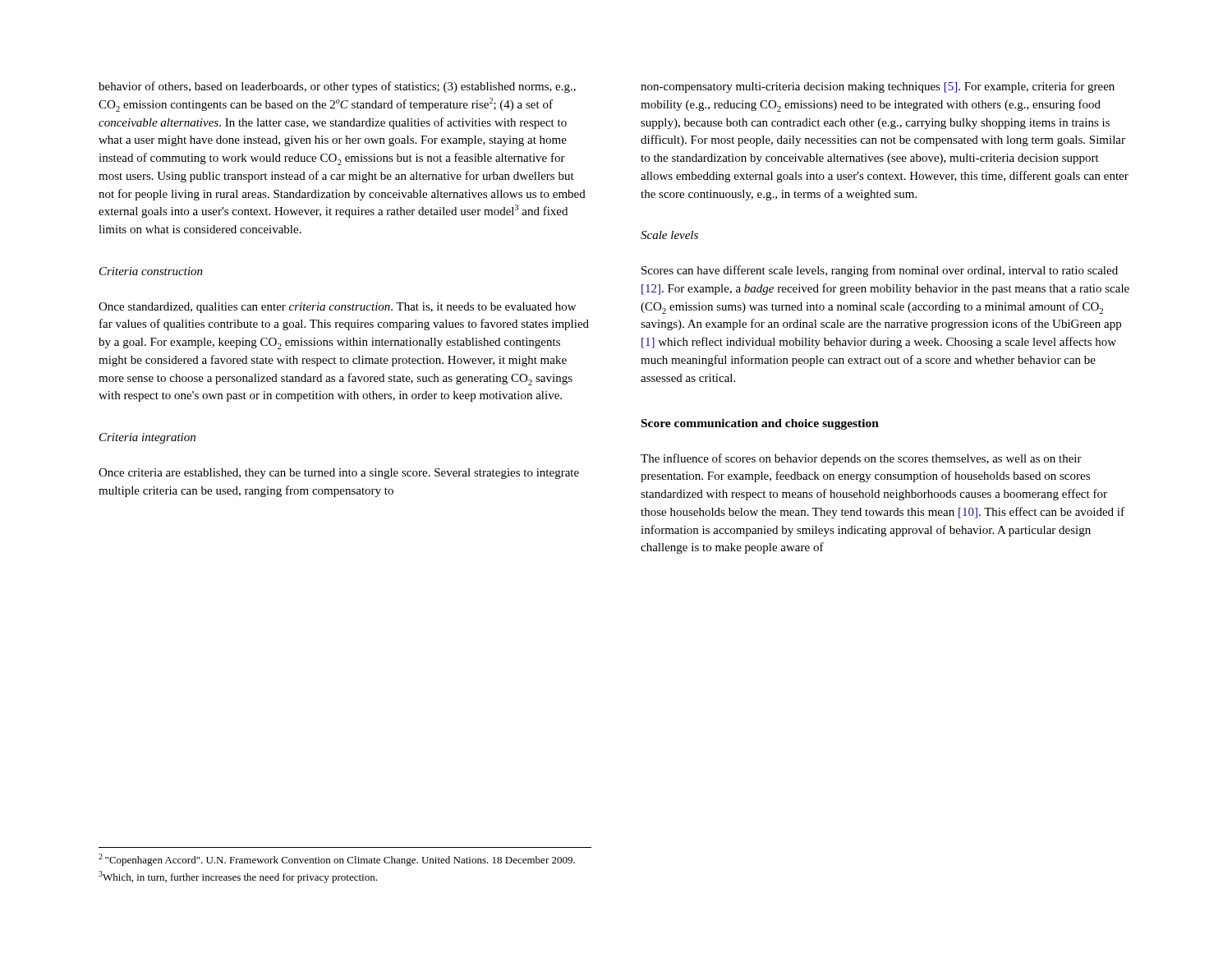Screen dimensions: 953x1232
Task: Navigate to the region starting "Criteria integration"
Action: click(x=147, y=438)
